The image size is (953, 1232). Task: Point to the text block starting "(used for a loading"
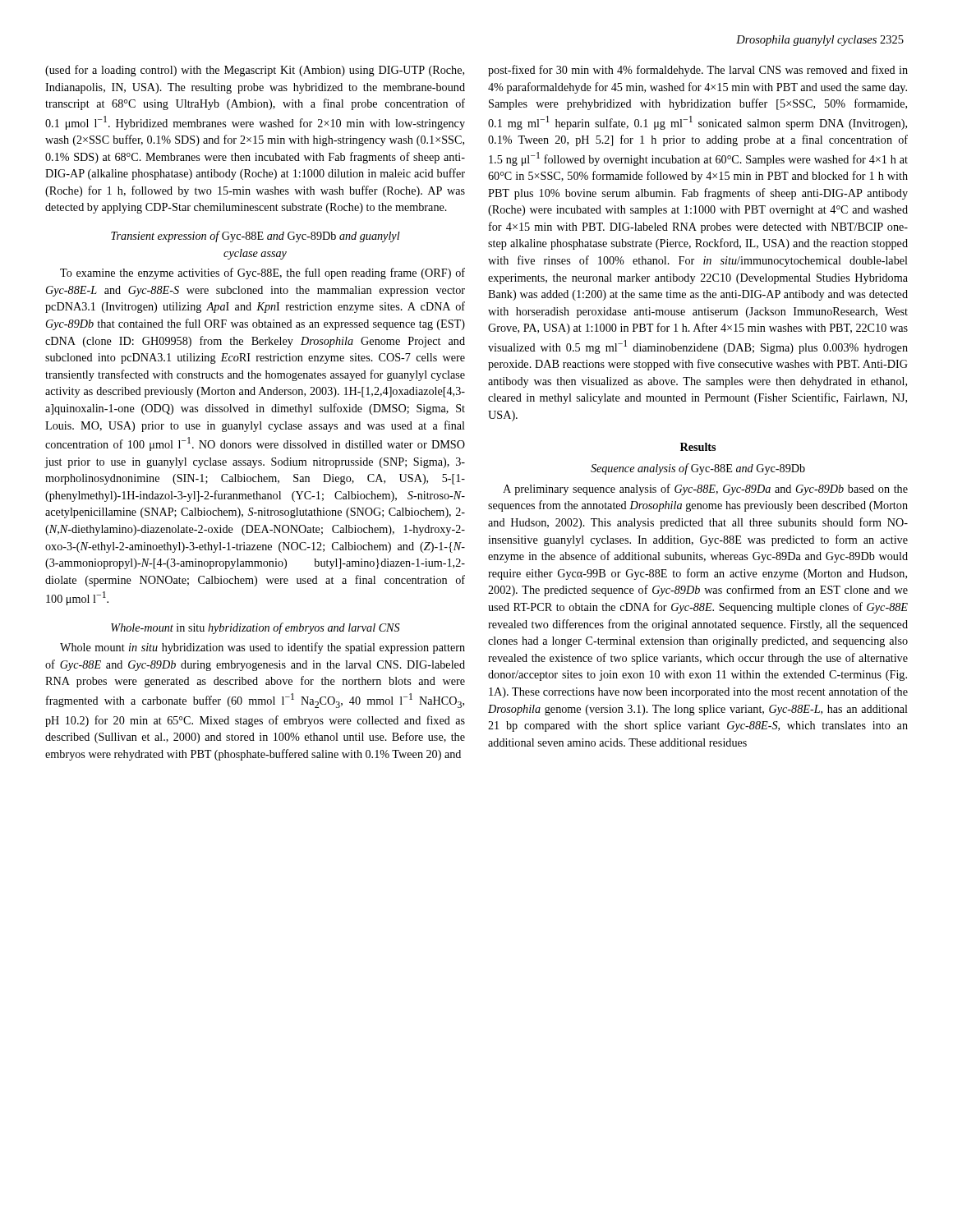tap(255, 139)
